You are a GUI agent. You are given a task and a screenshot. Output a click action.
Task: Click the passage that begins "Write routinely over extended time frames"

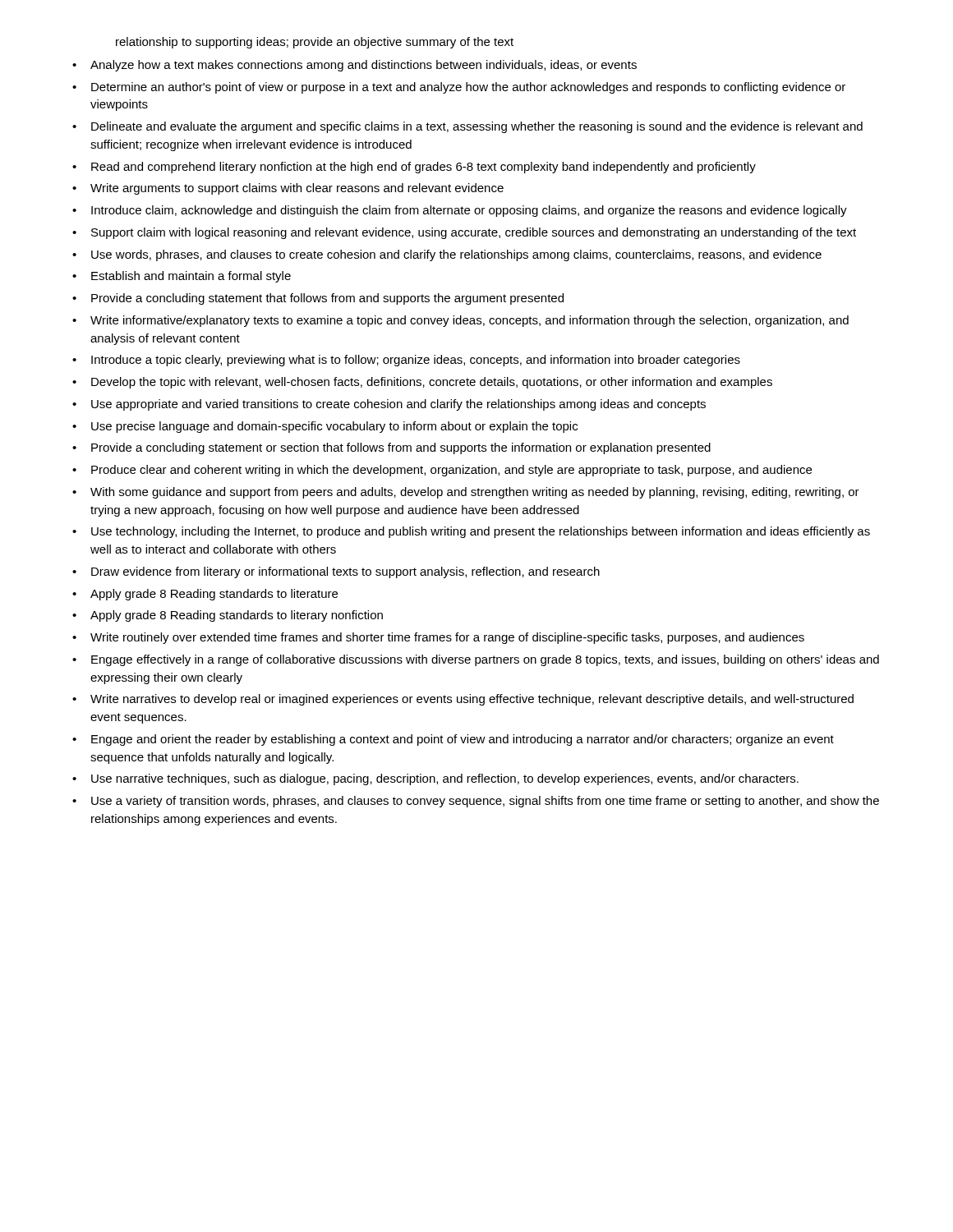pyautogui.click(x=447, y=637)
